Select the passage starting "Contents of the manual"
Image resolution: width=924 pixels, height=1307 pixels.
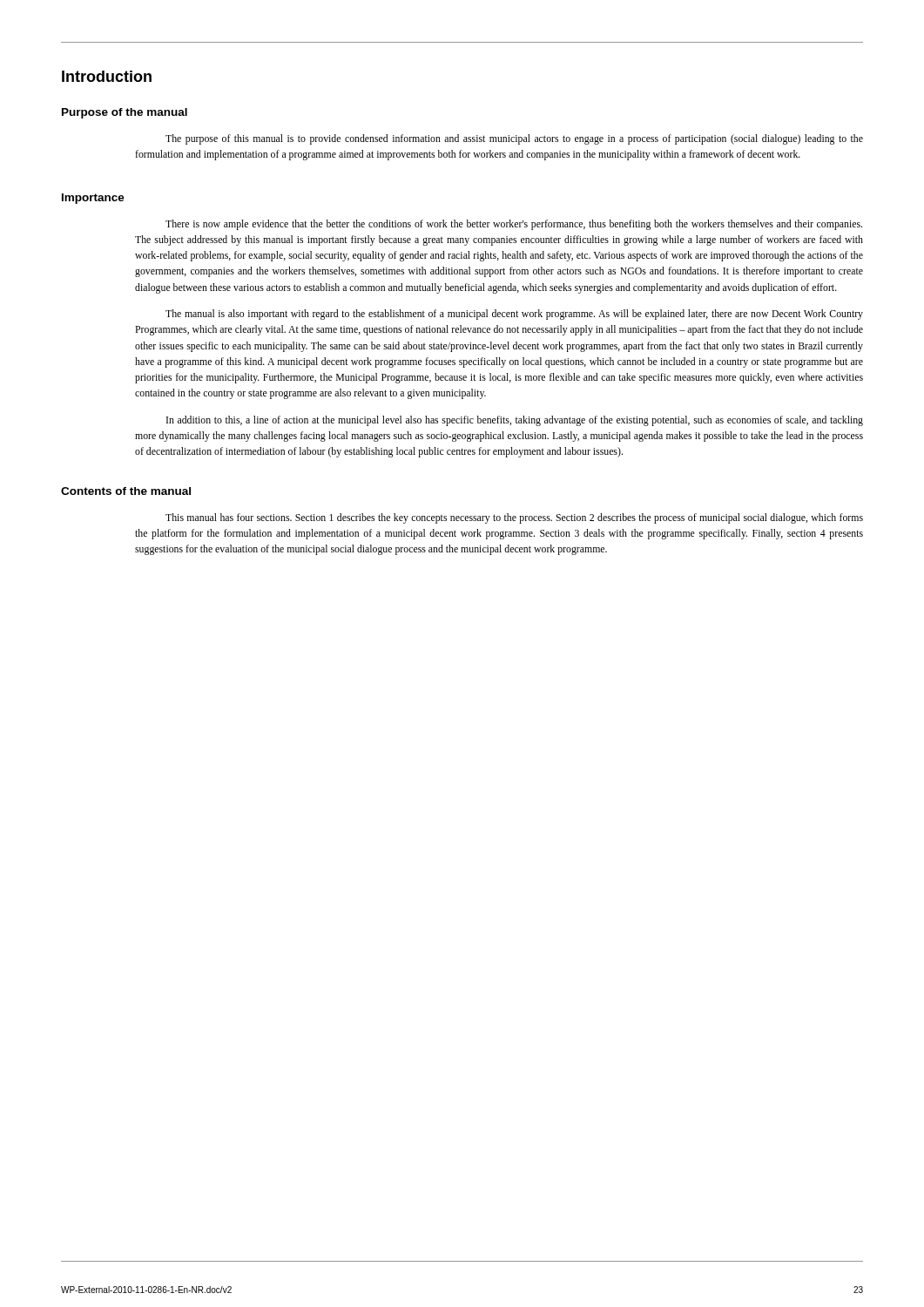tap(126, 491)
